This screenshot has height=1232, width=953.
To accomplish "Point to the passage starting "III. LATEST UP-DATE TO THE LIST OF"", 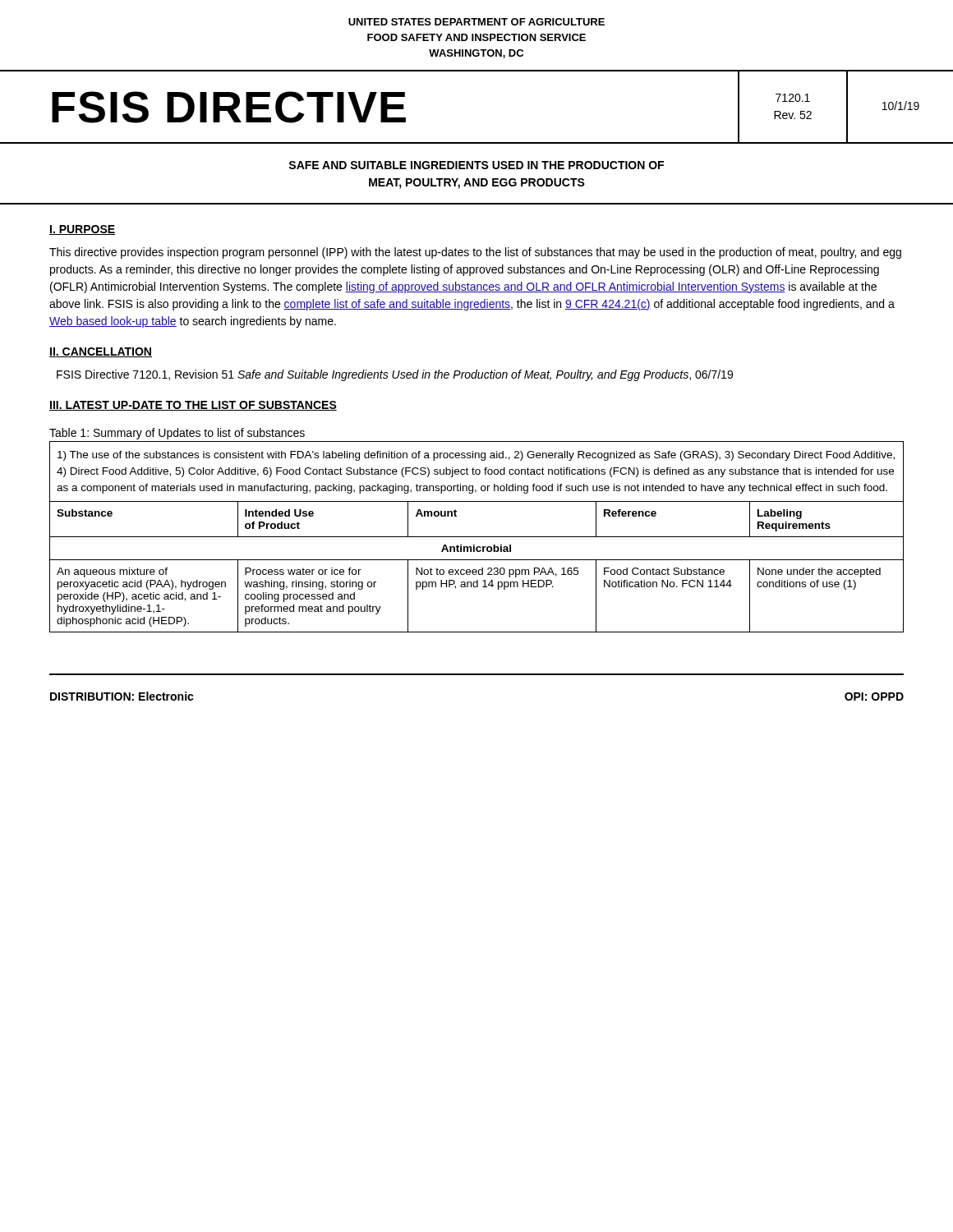I will point(193,405).
